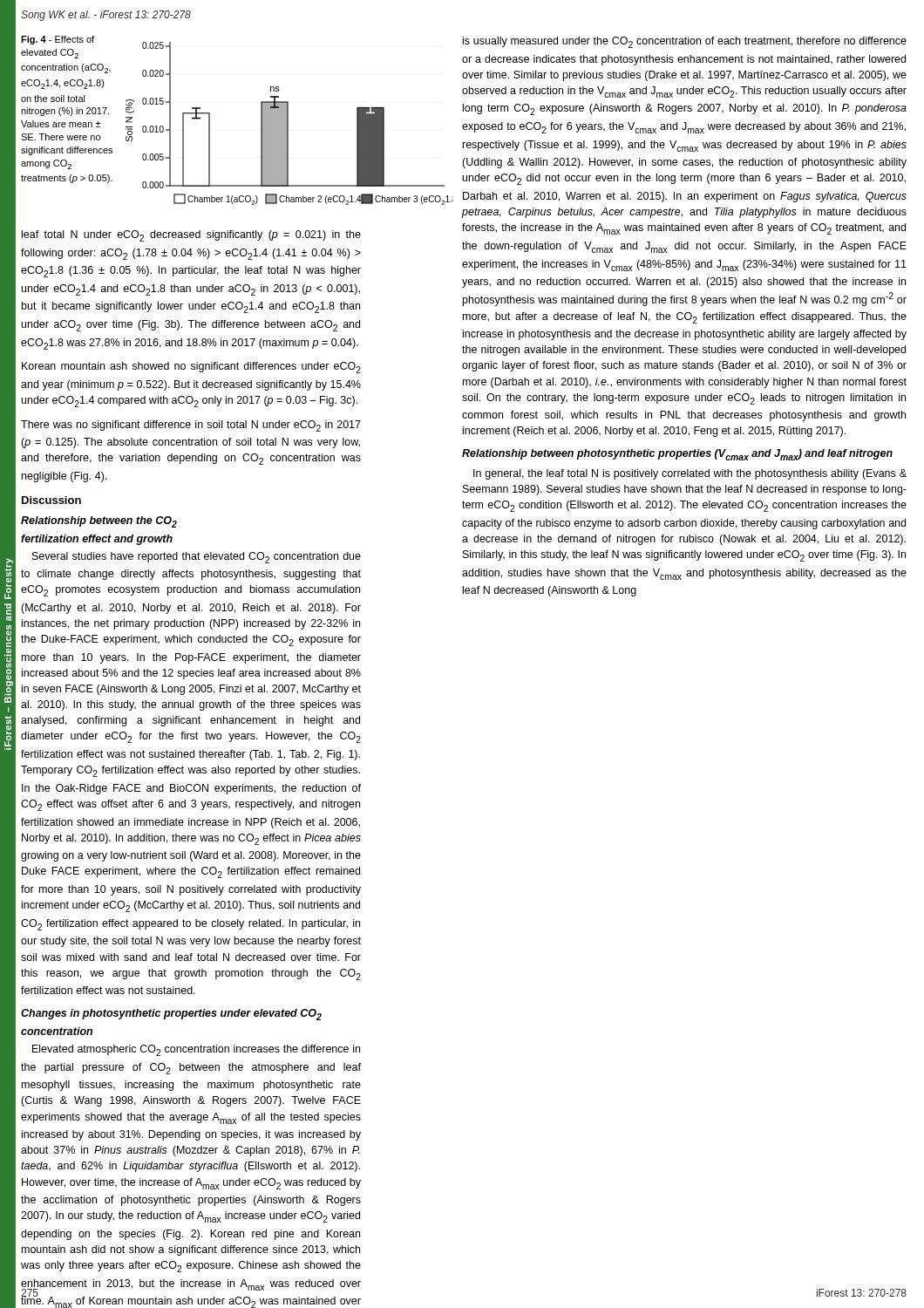The width and height of the screenshot is (924, 1308).
Task: Navigate to the passage starting "In general, the leaf total N is positively"
Action: [x=684, y=532]
